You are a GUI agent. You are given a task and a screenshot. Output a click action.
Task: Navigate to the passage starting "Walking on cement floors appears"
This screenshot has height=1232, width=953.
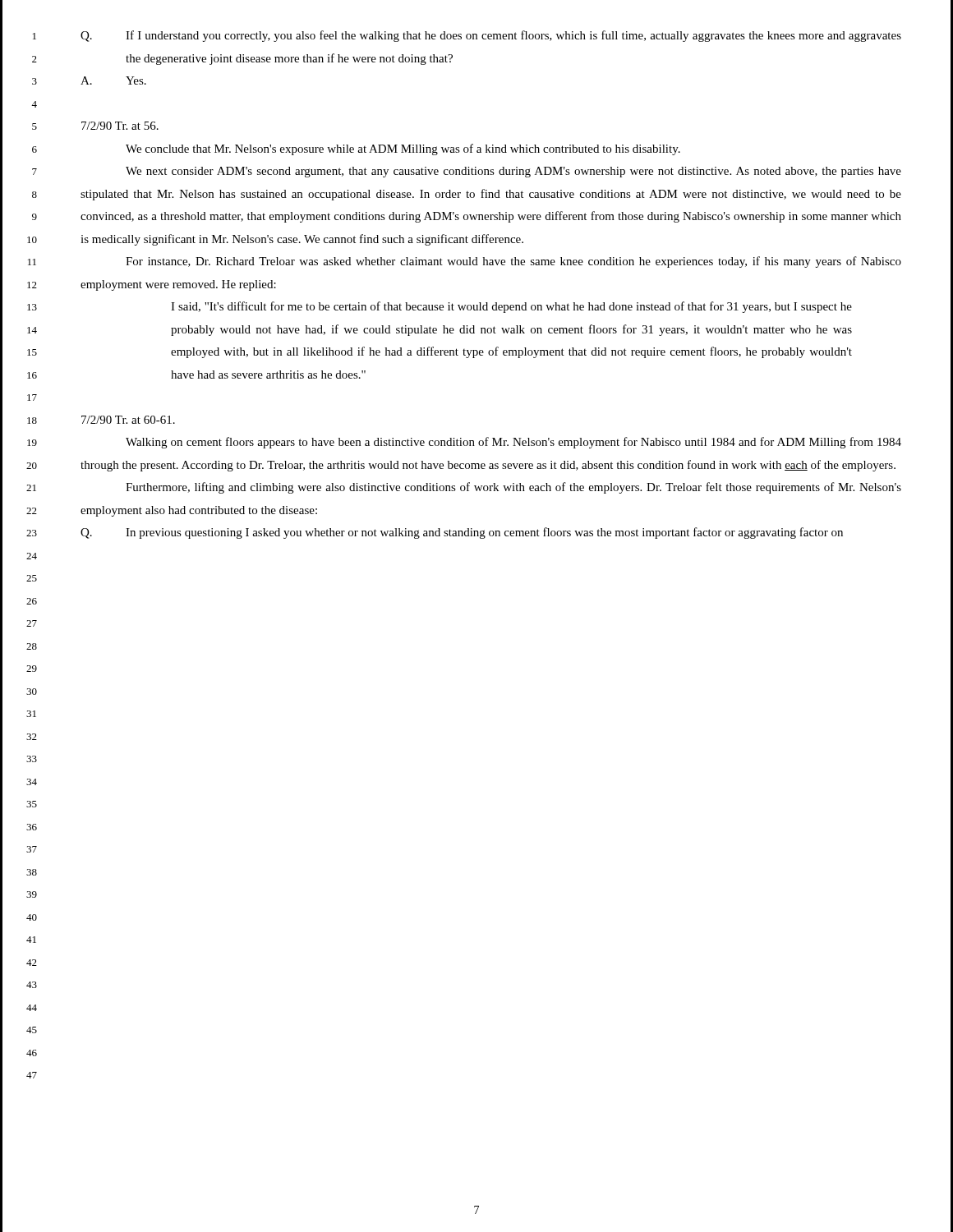(491, 453)
